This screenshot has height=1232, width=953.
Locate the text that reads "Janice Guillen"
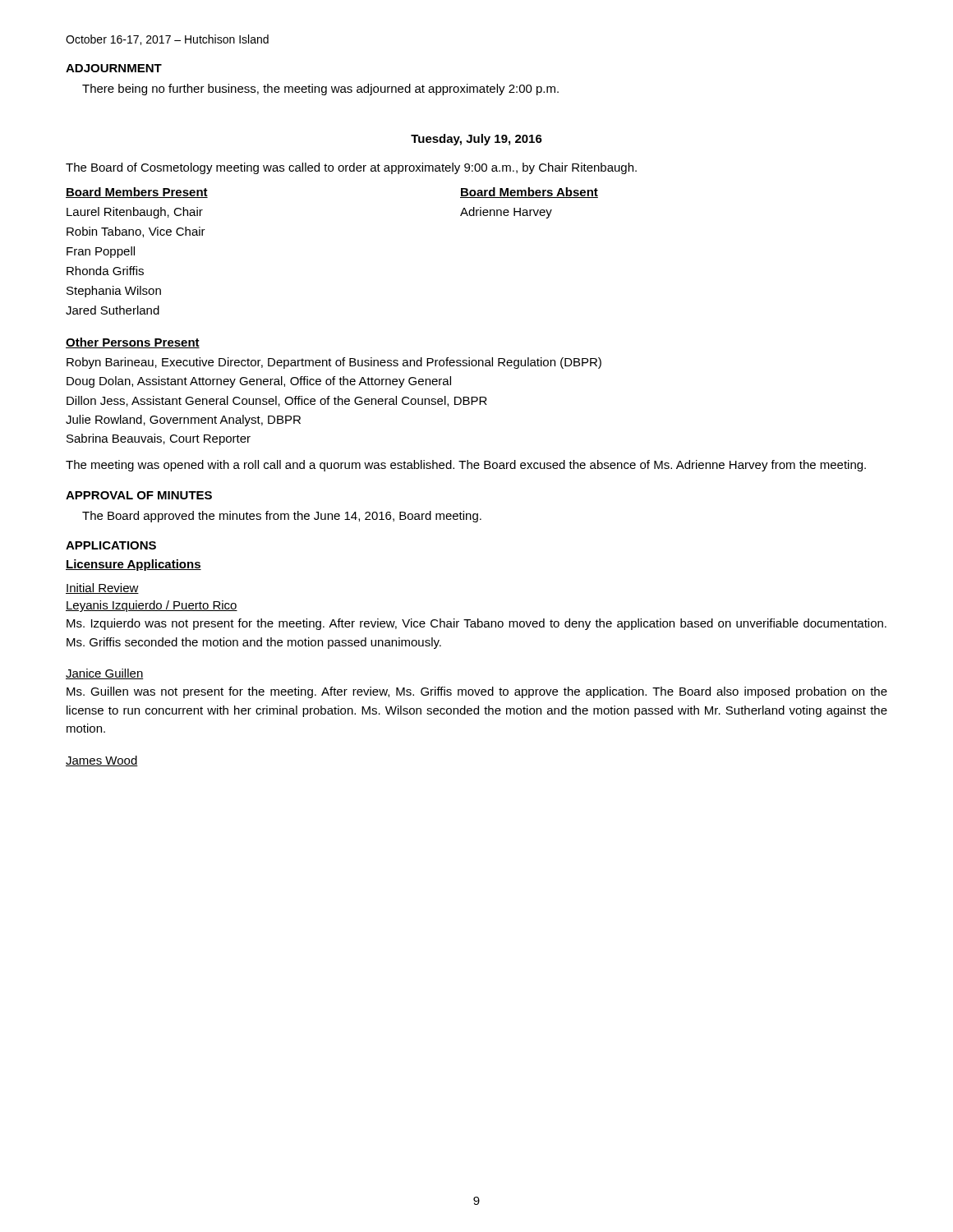pos(104,673)
